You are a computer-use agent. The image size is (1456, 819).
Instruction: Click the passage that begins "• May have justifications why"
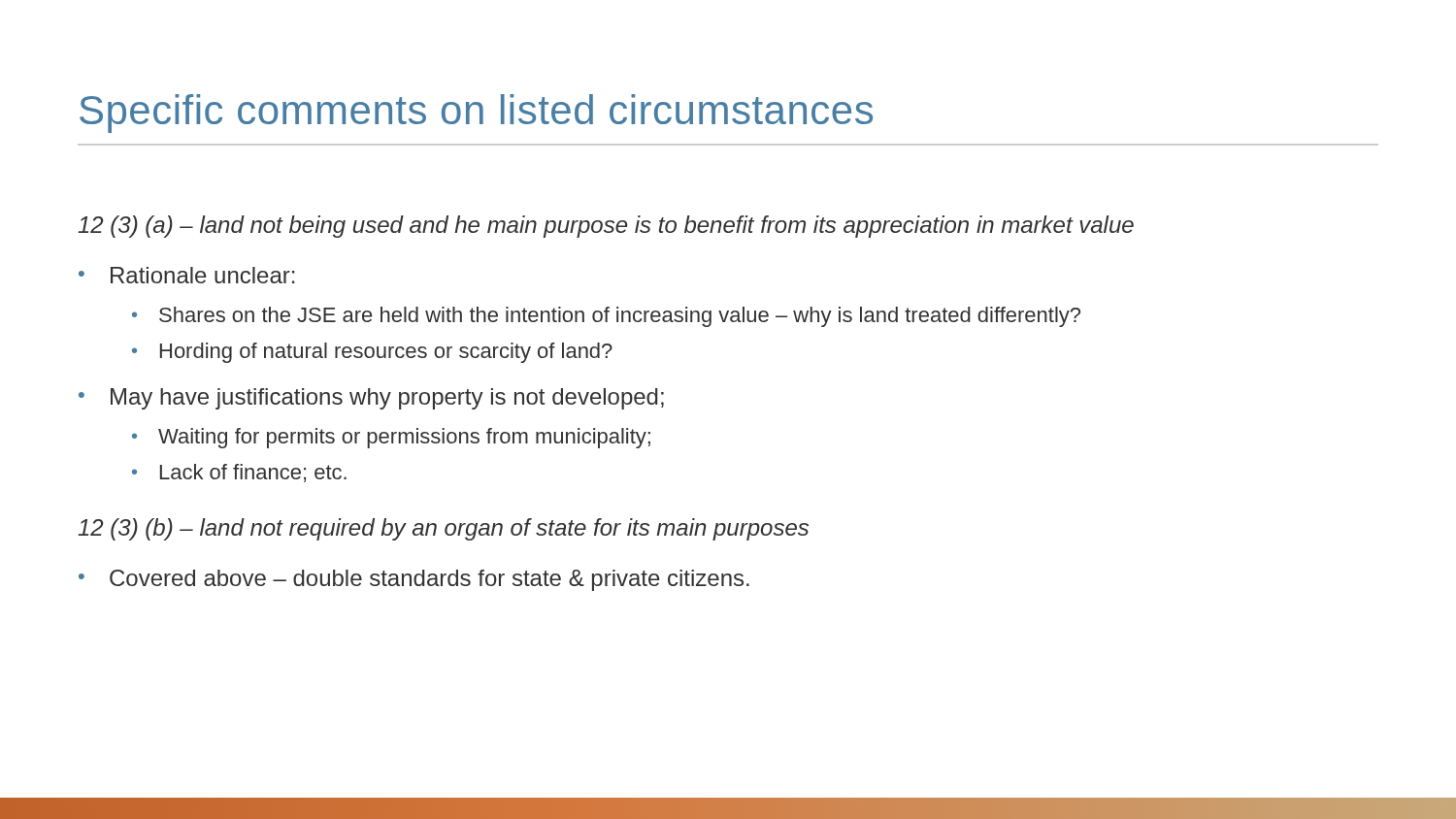[x=372, y=396]
